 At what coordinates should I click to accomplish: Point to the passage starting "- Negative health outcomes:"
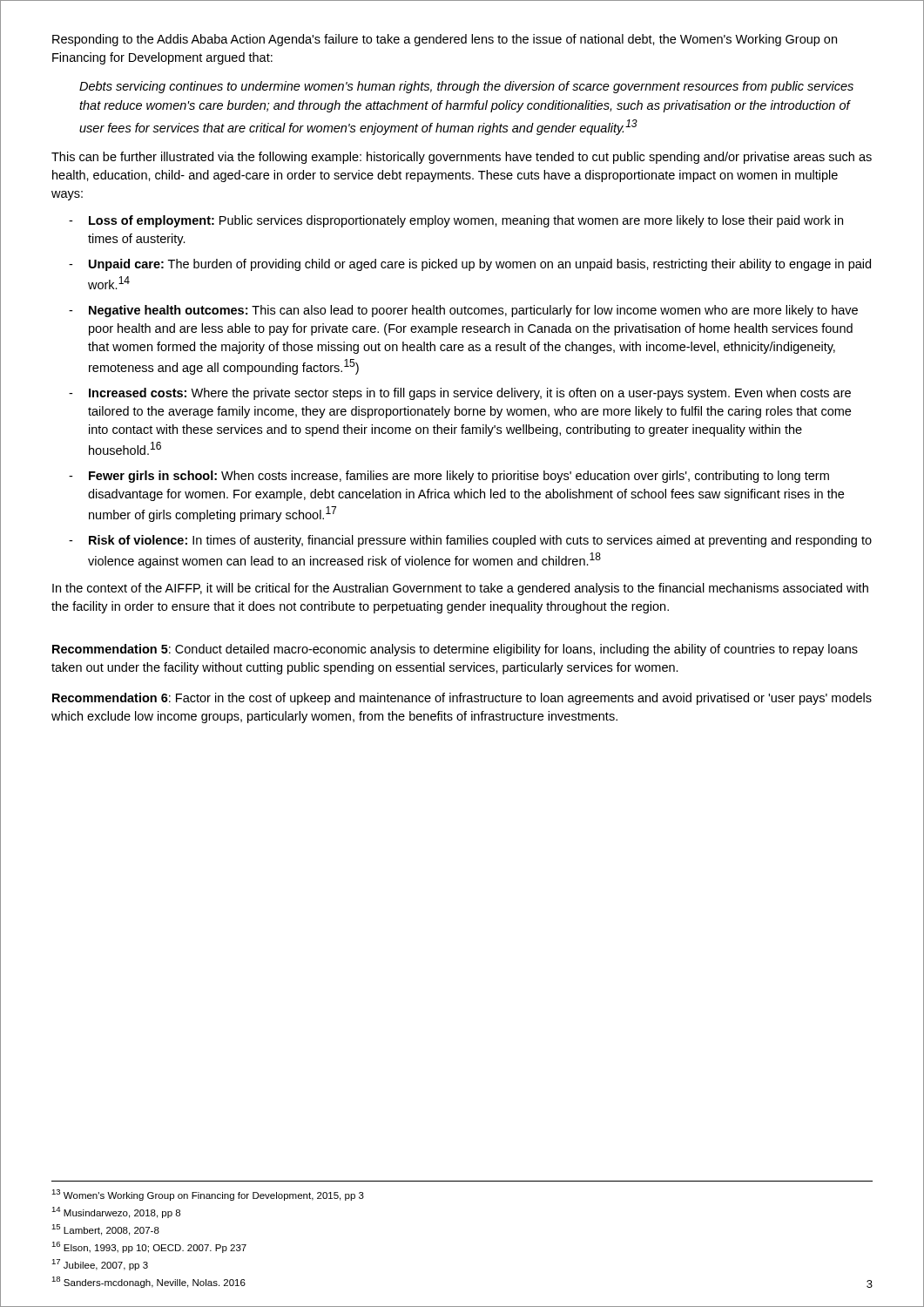tap(471, 339)
